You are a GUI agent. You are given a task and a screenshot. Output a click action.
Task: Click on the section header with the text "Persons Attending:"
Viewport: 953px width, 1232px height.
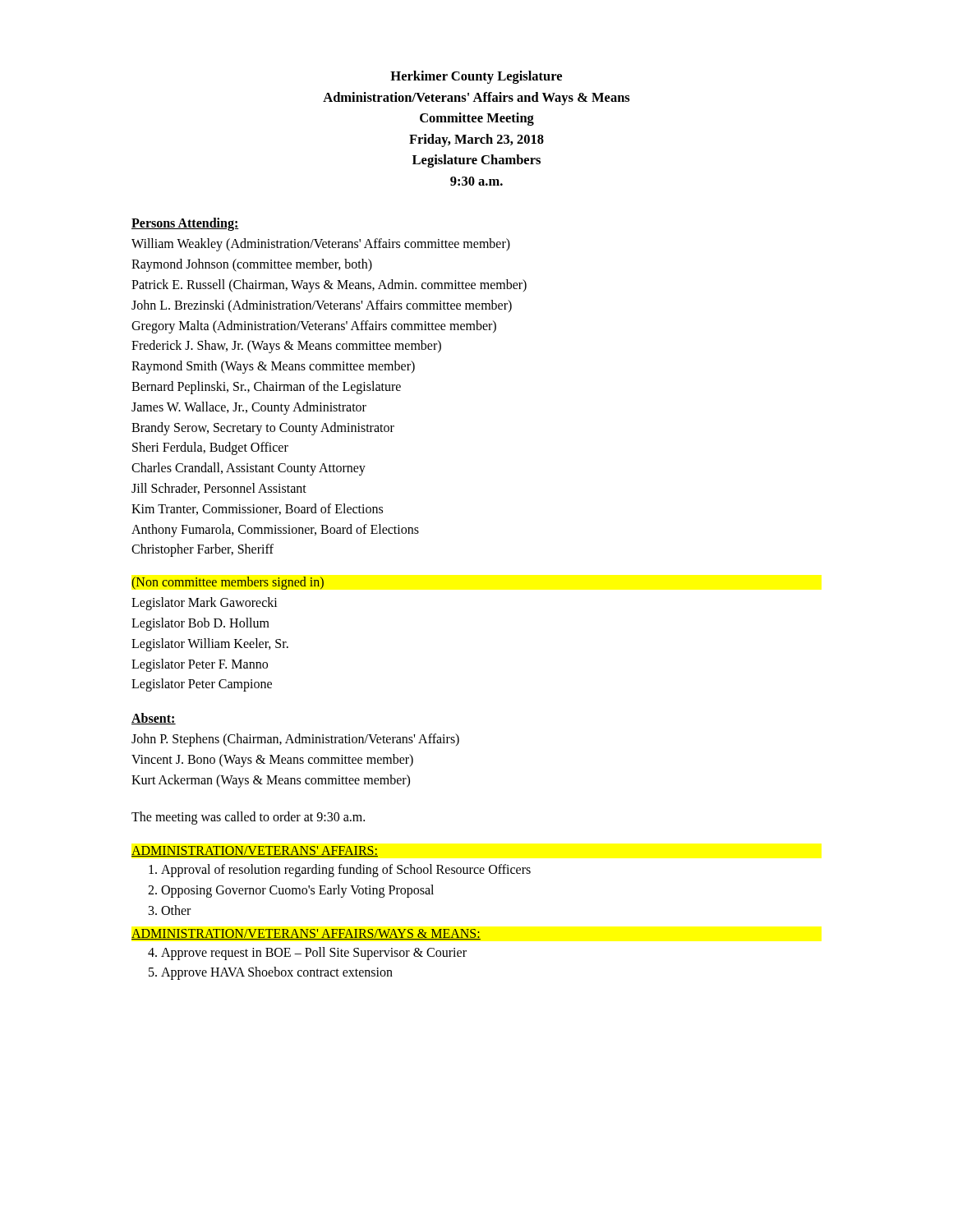[x=185, y=223]
